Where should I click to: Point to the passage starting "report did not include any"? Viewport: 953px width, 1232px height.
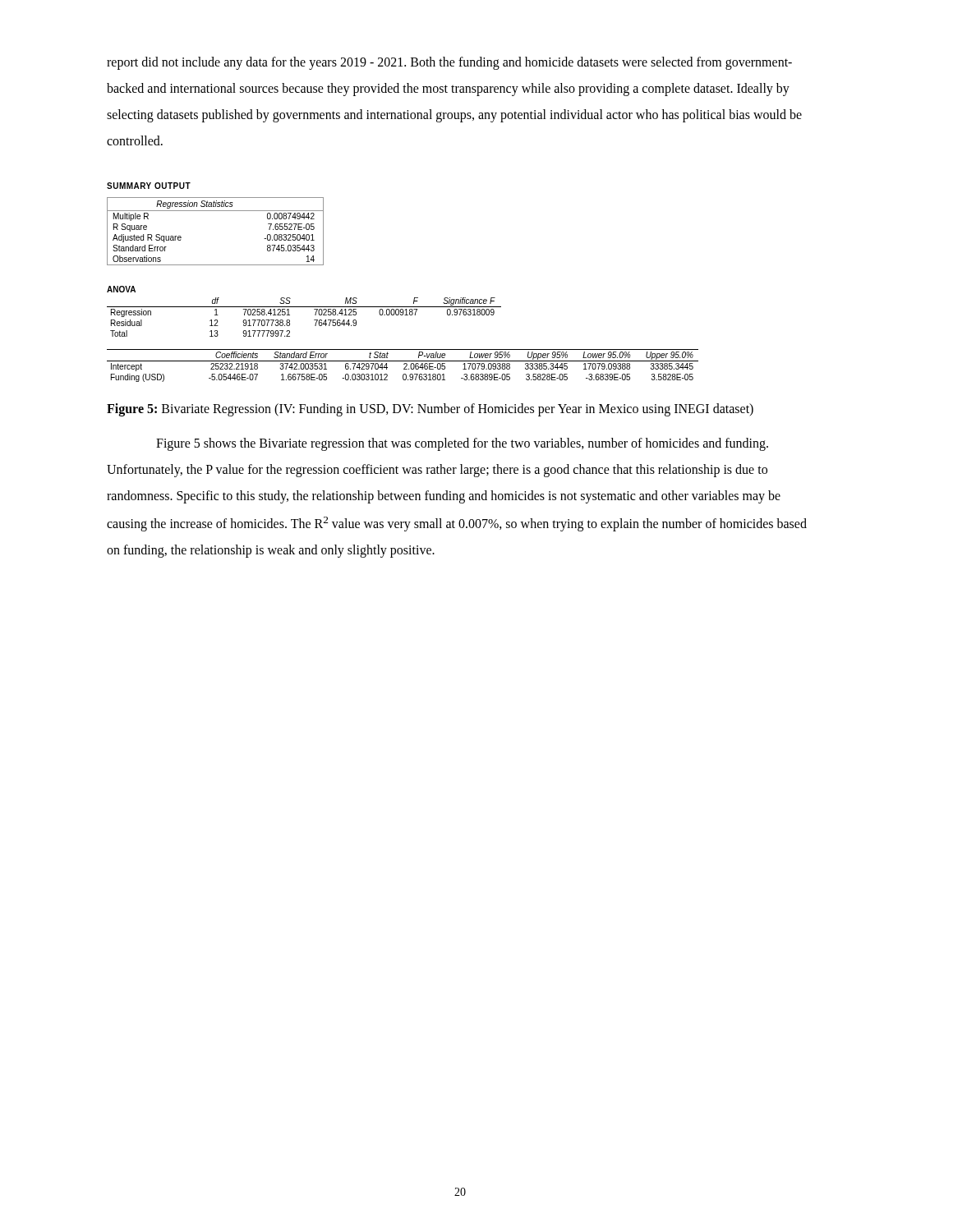[x=460, y=102]
